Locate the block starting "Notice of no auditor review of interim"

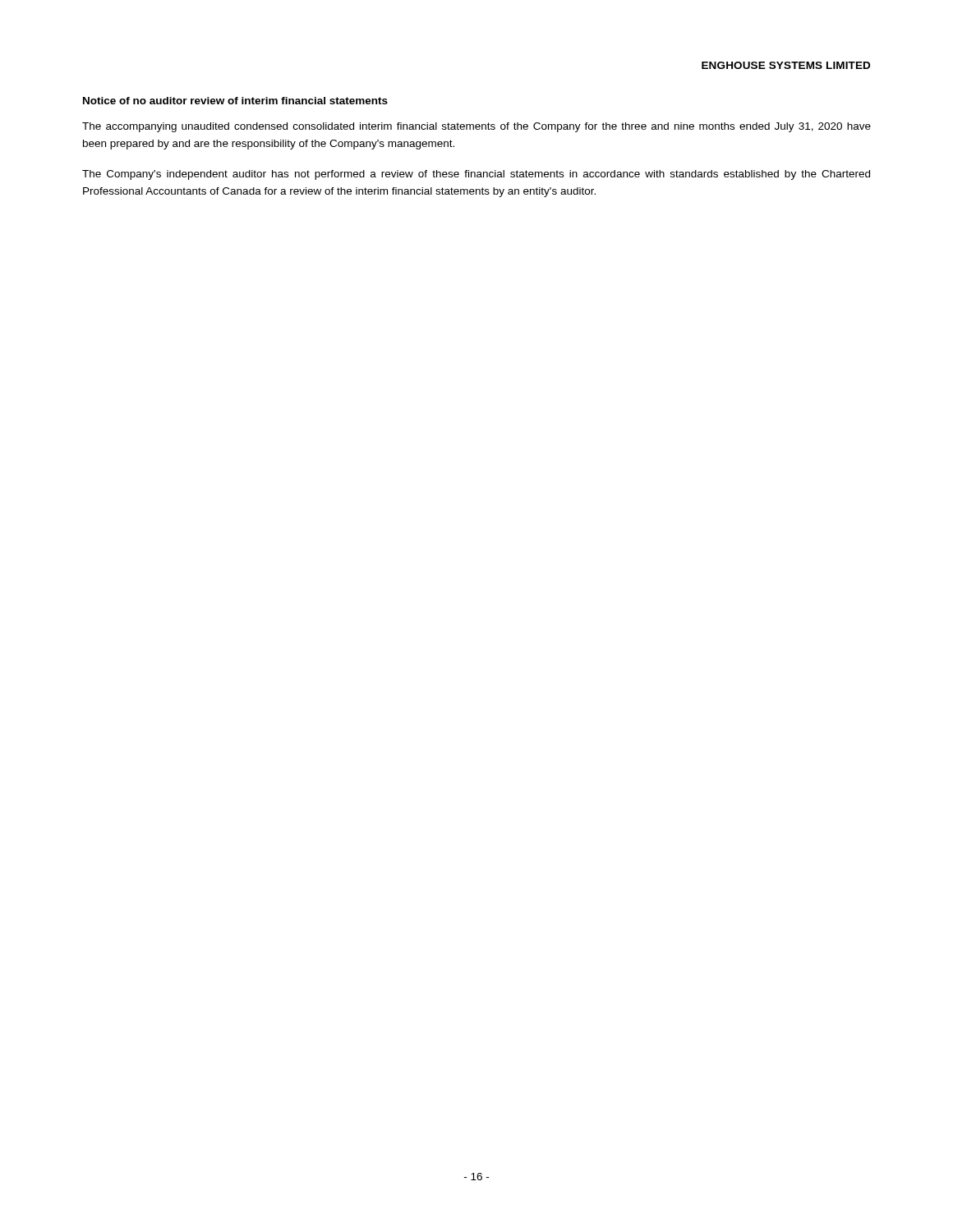235,101
